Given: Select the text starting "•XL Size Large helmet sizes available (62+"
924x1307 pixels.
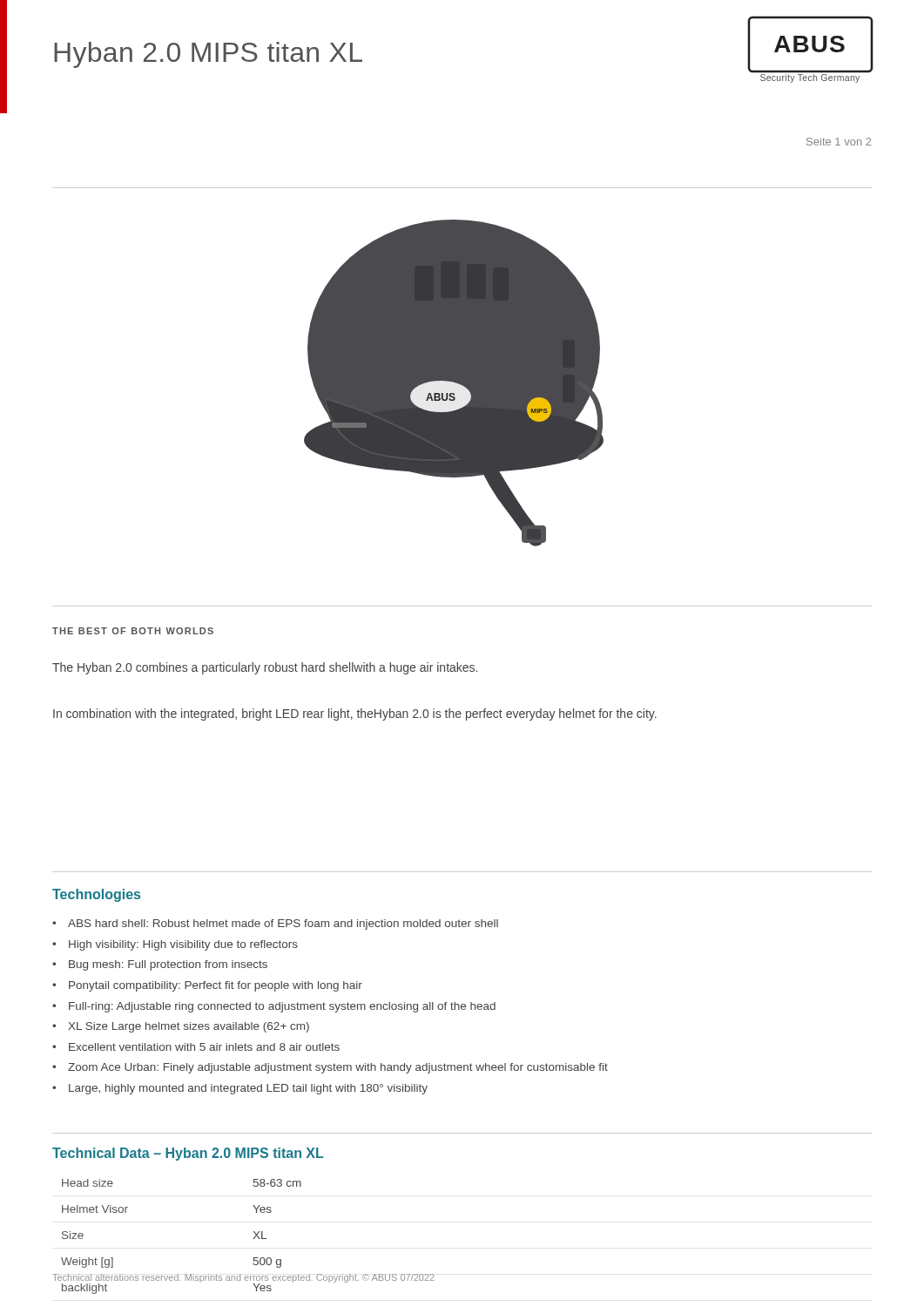Looking at the screenshot, I should coord(181,1026).
